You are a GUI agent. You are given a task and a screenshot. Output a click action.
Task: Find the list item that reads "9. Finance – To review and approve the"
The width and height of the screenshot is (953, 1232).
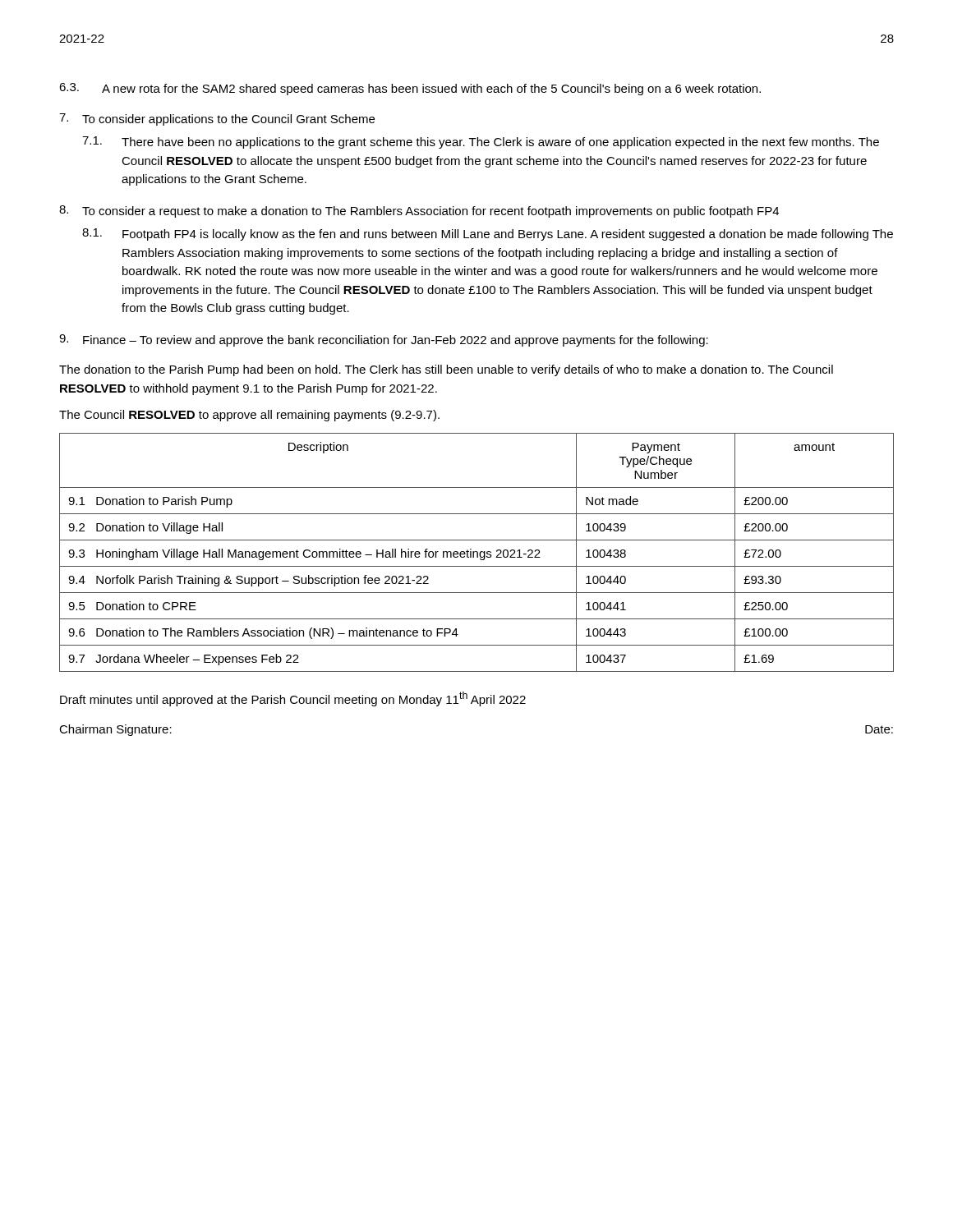[476, 340]
